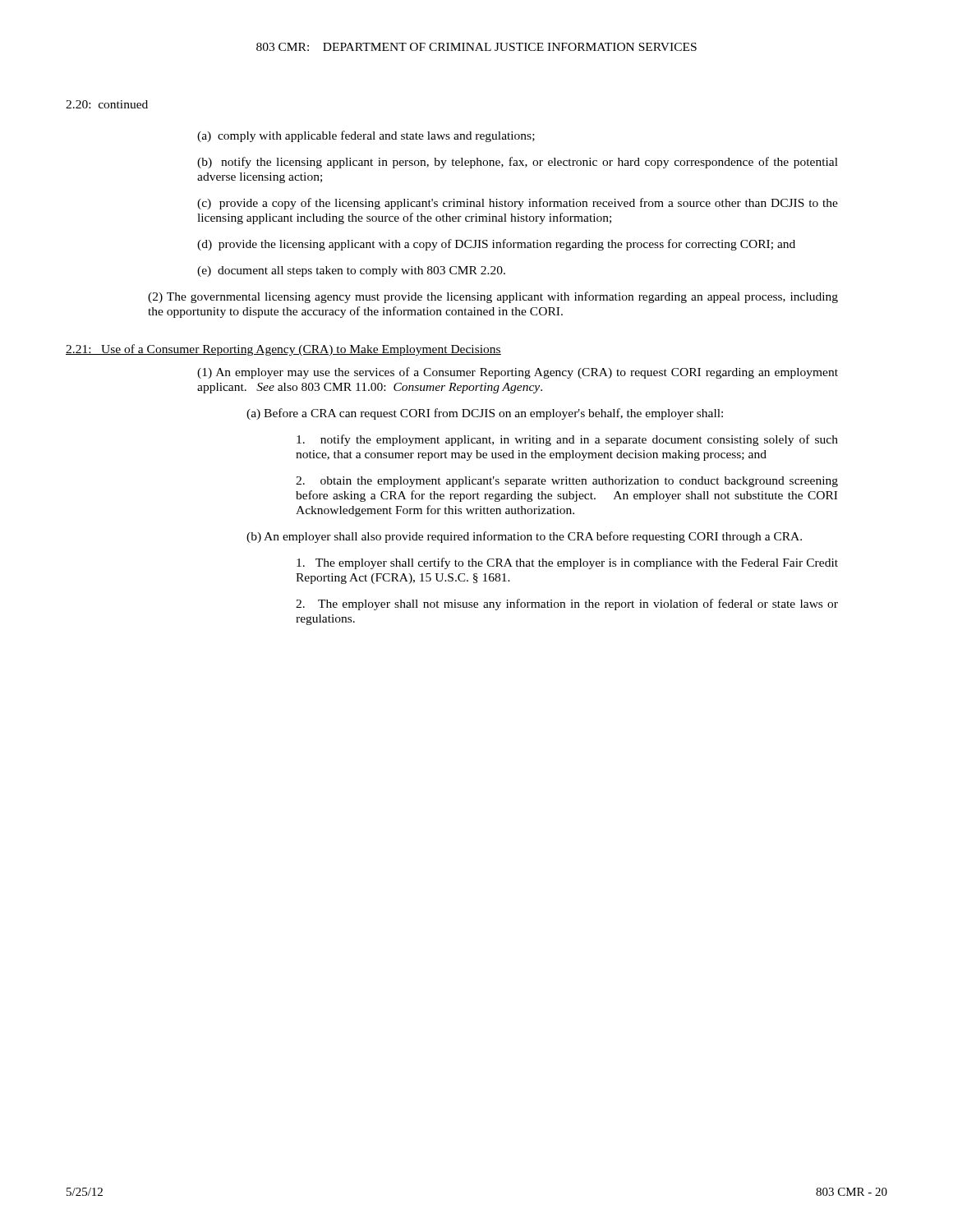Find the list item that reads "notify the employment"

pyautogui.click(x=567, y=446)
